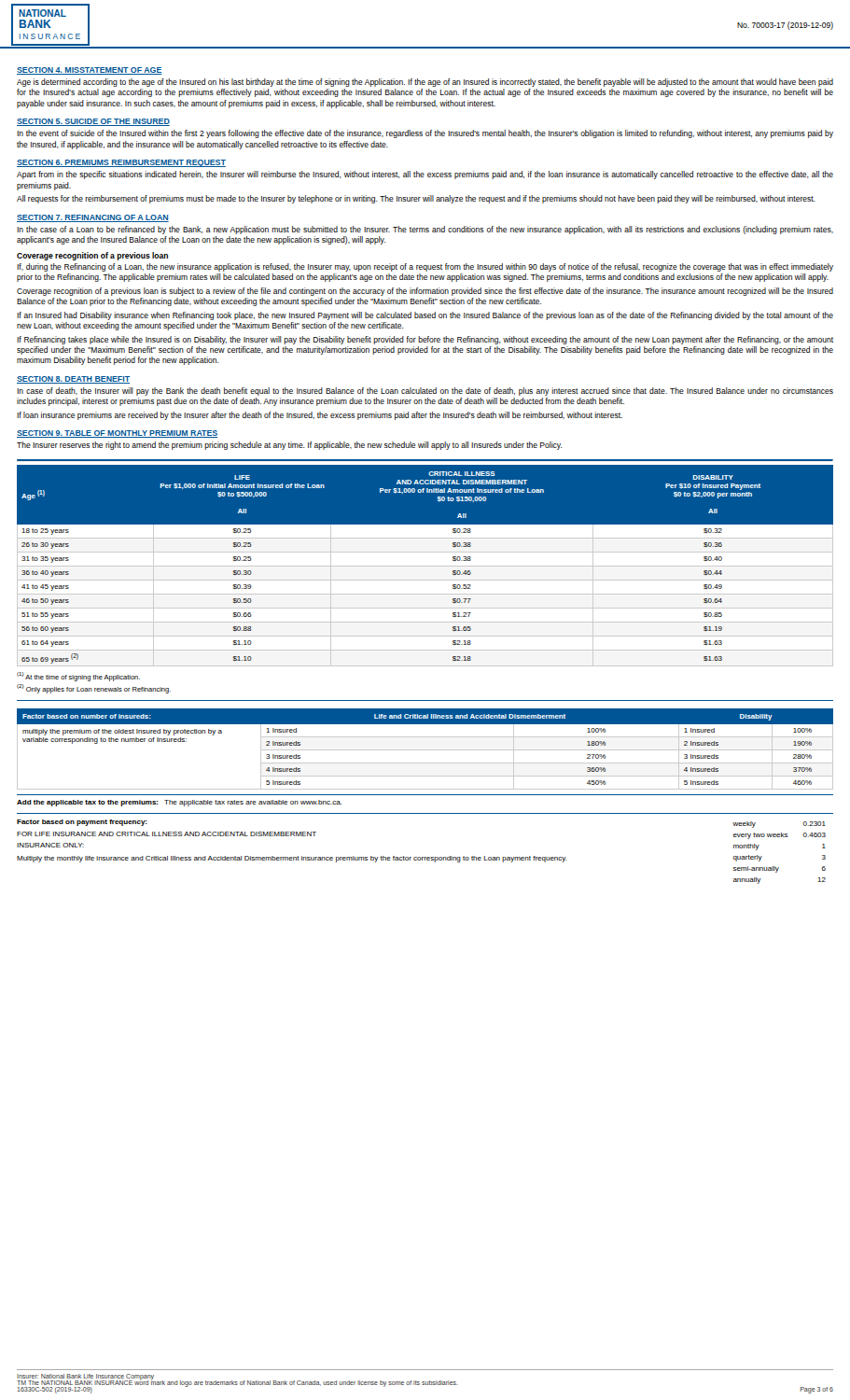850x1400 pixels.
Task: Point to the text block starting "Apart from in"
Action: [x=425, y=188]
